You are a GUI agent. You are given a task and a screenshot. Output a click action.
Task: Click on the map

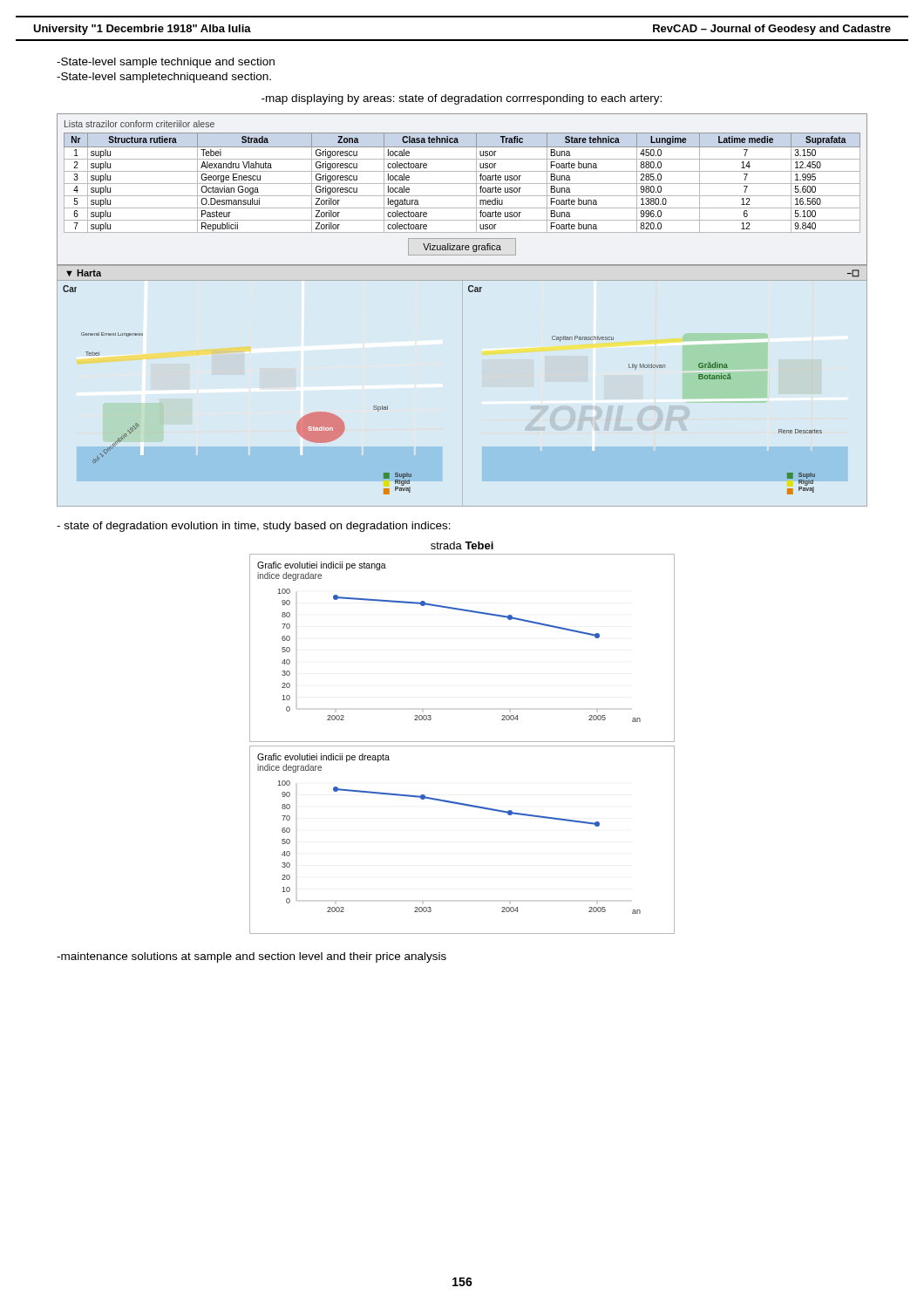462,386
